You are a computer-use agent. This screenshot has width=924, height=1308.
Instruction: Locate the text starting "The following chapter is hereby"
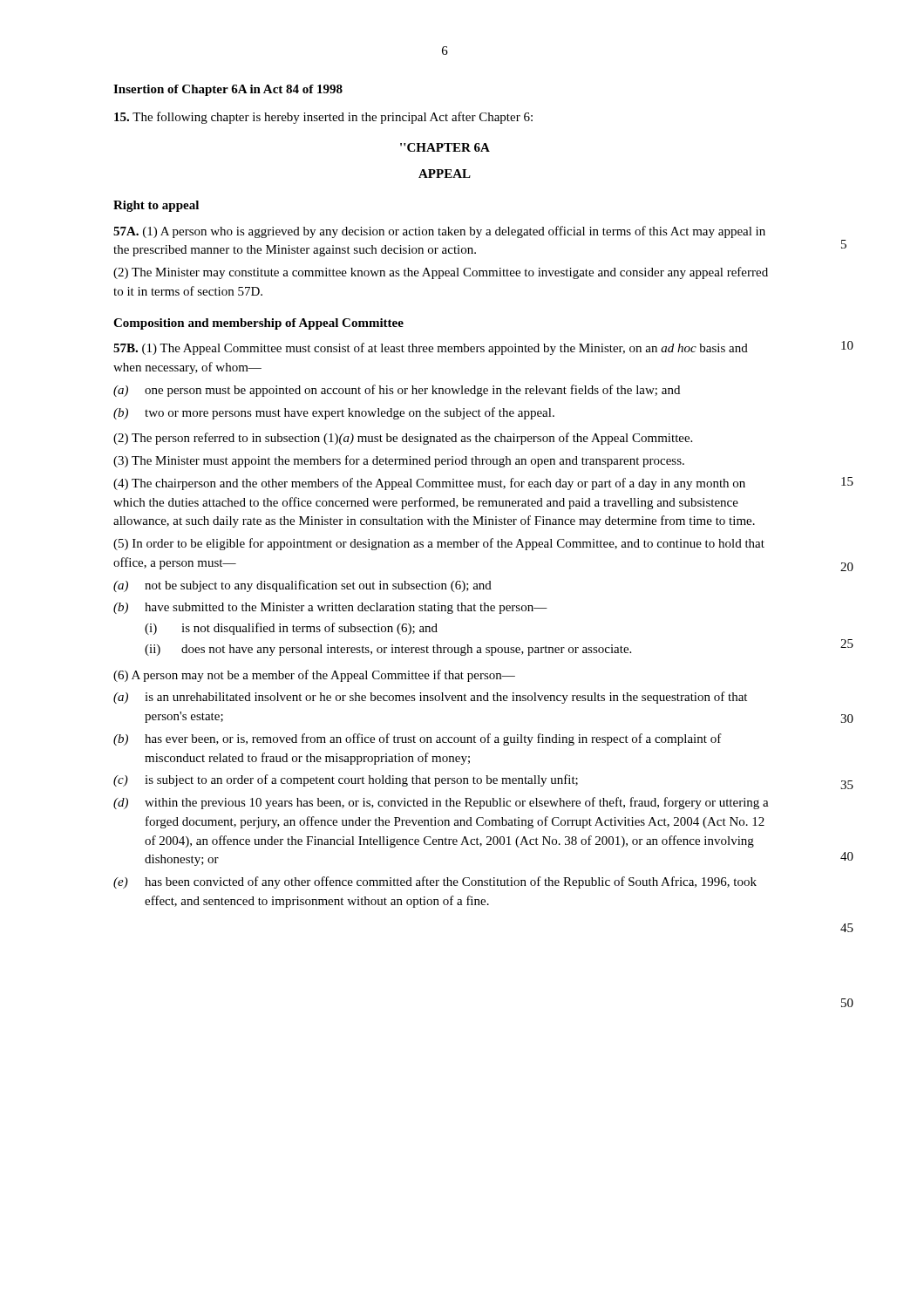(445, 117)
